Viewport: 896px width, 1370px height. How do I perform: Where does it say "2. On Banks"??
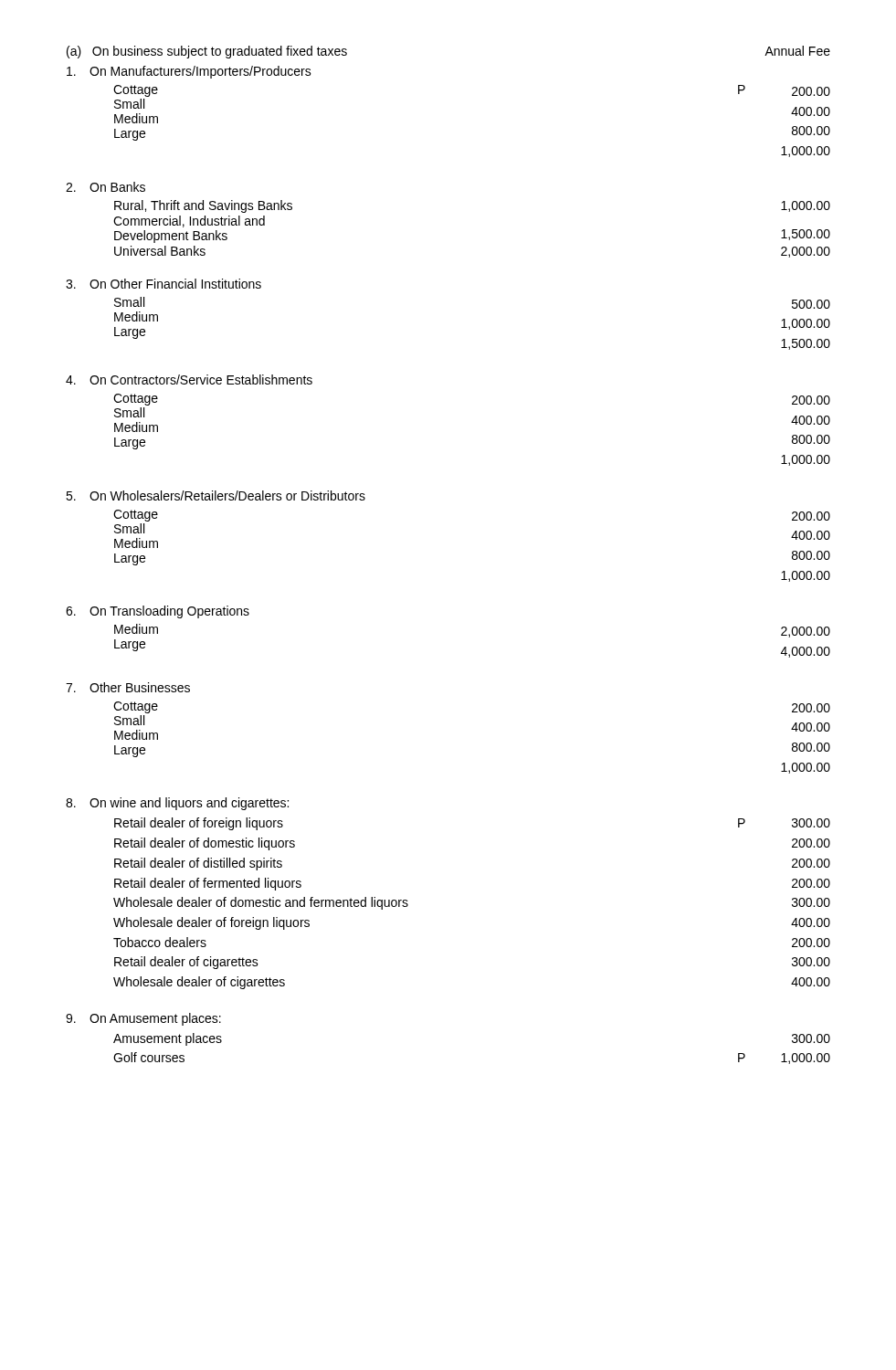coord(105,187)
